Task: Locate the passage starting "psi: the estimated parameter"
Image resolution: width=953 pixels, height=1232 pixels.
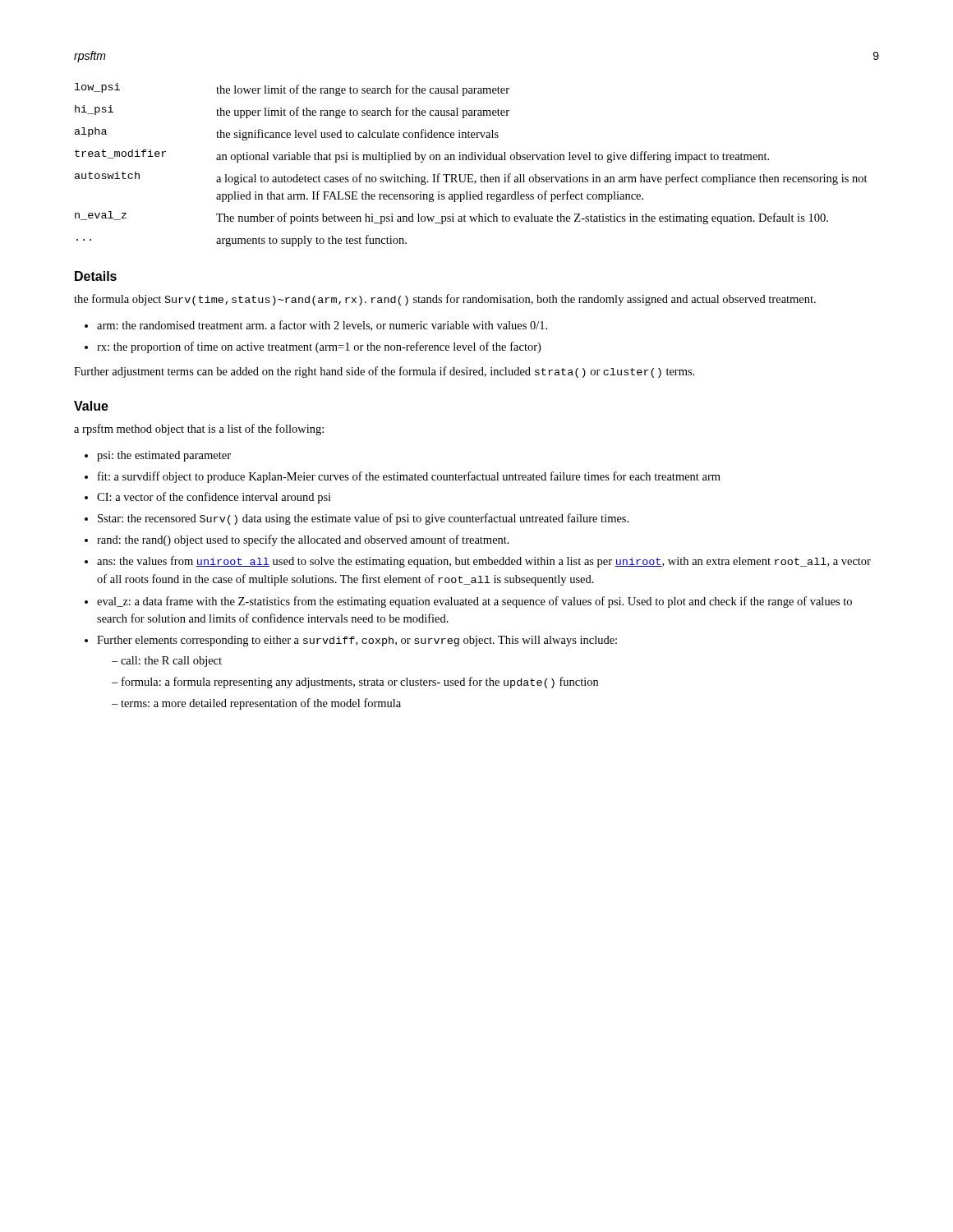Action: click(x=164, y=455)
